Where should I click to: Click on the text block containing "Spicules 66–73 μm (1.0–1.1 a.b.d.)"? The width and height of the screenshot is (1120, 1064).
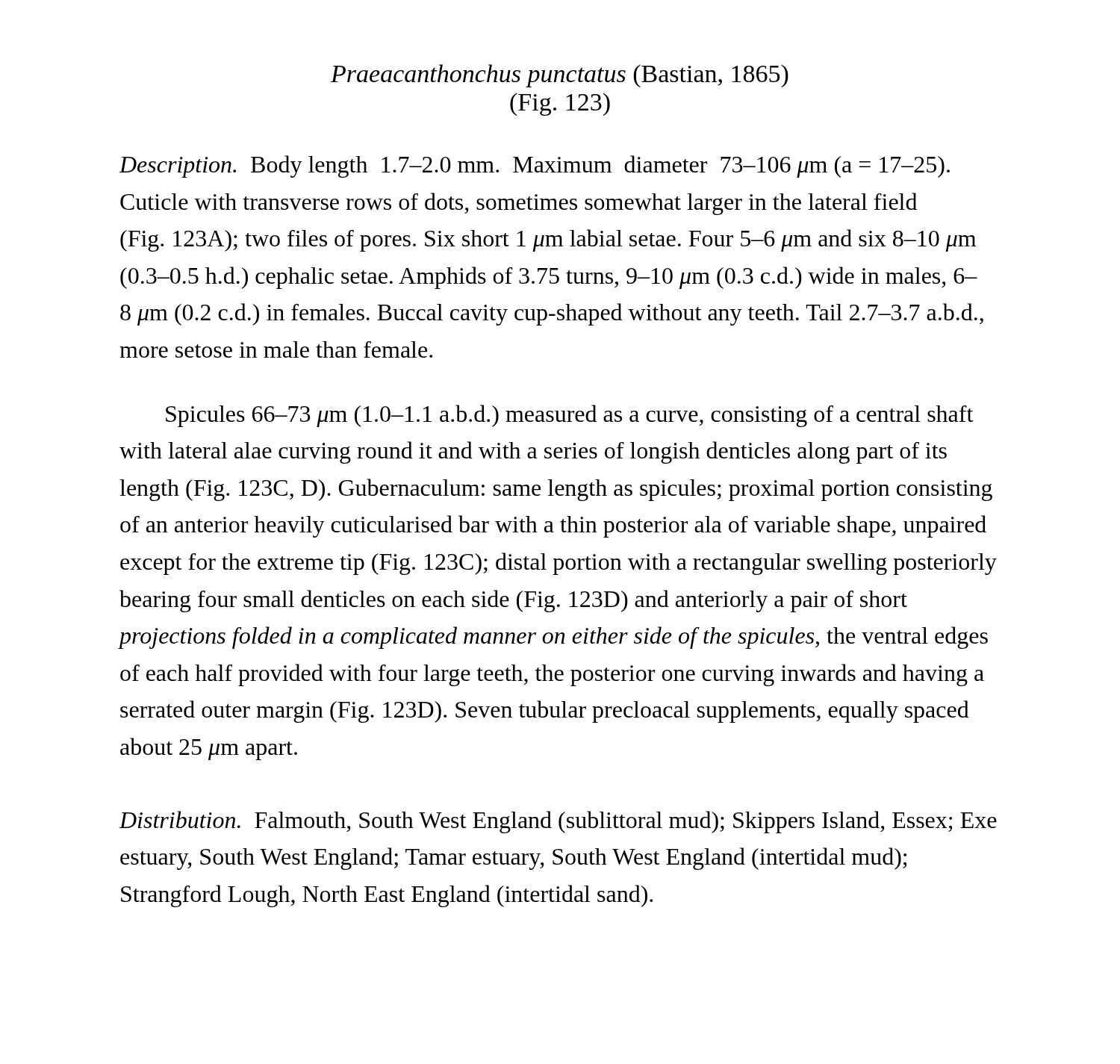coord(560,581)
